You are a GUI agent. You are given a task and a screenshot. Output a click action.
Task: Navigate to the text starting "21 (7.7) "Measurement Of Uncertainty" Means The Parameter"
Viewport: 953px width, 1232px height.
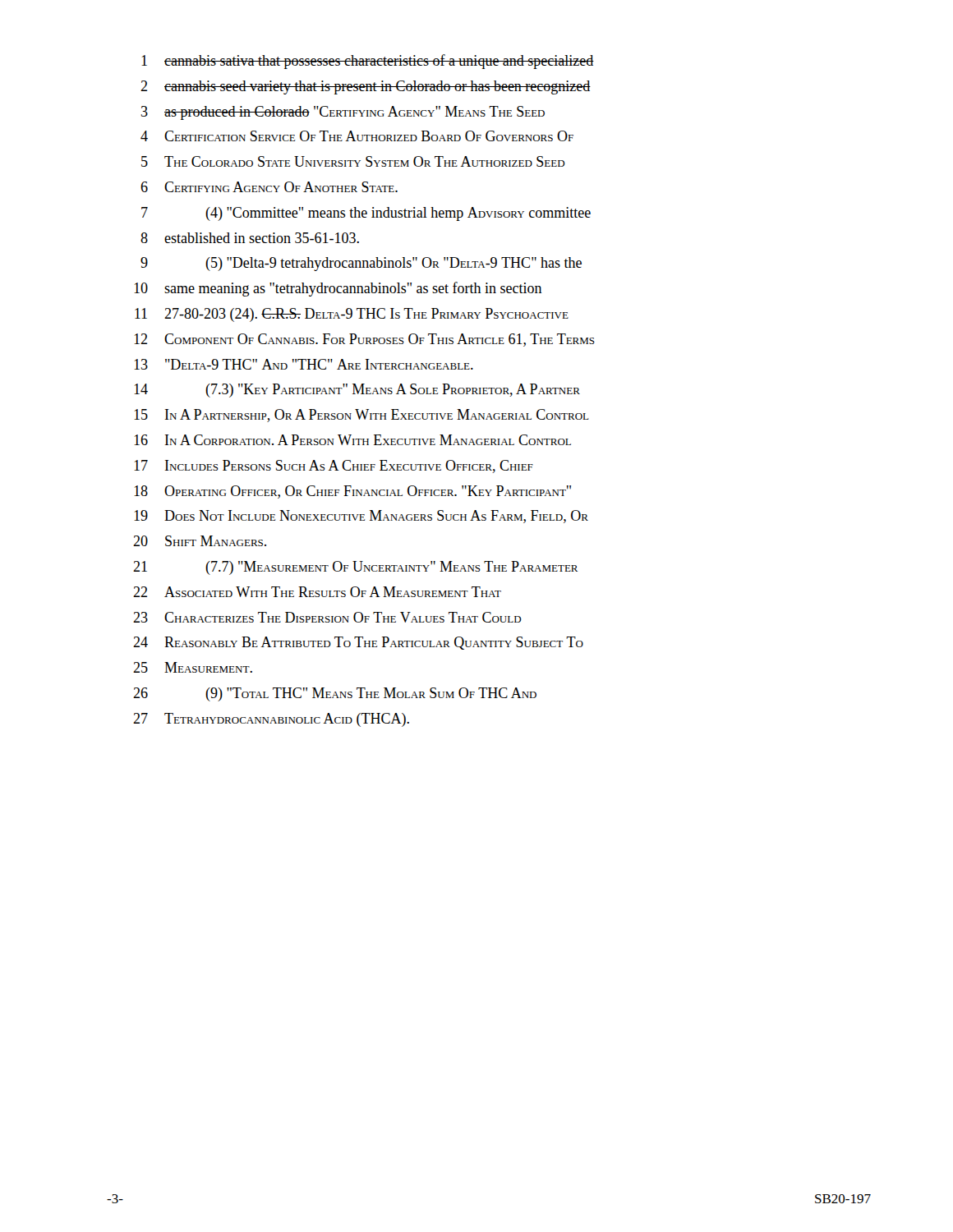(x=489, y=567)
